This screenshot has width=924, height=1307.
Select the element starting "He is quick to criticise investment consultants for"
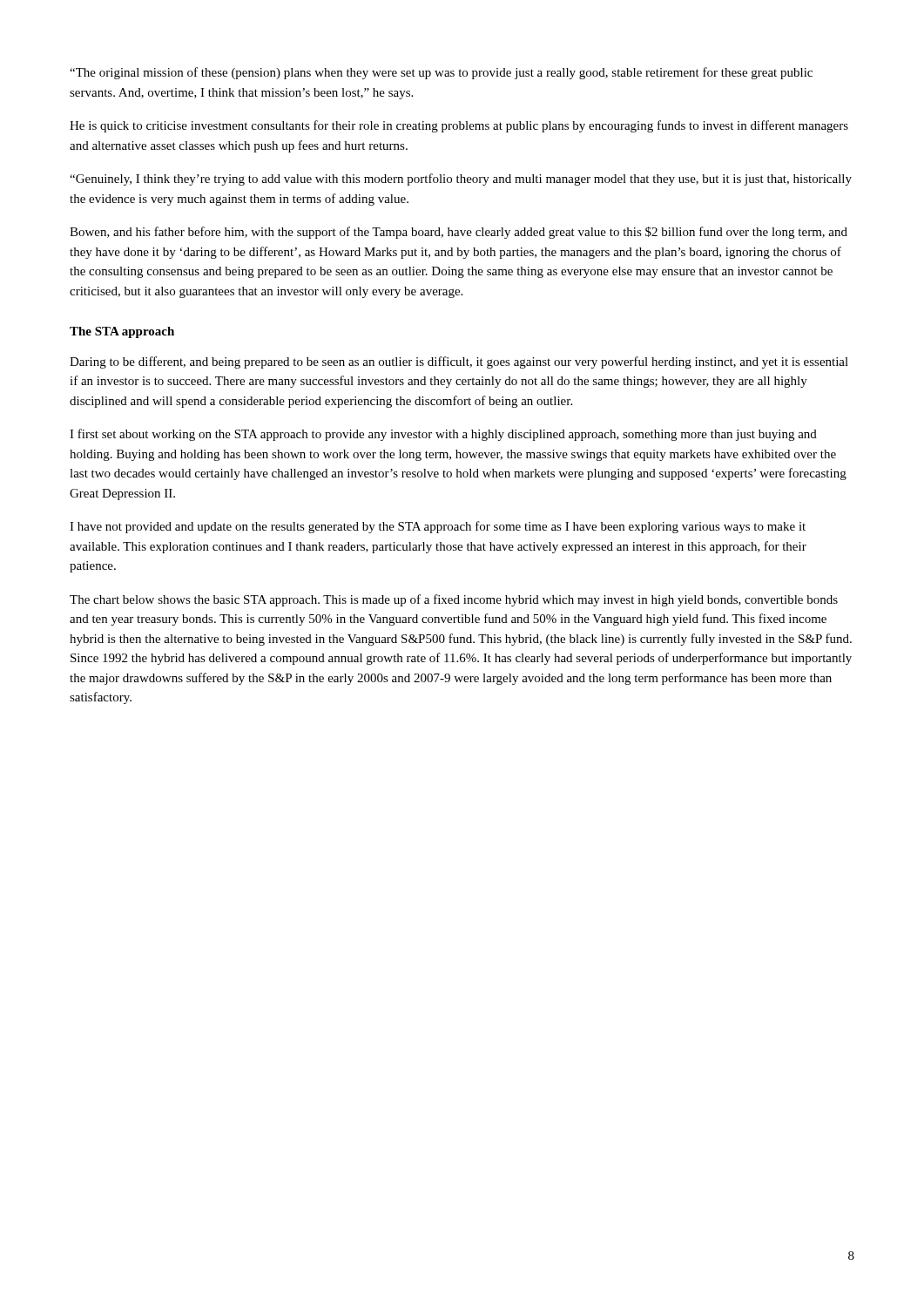(459, 135)
